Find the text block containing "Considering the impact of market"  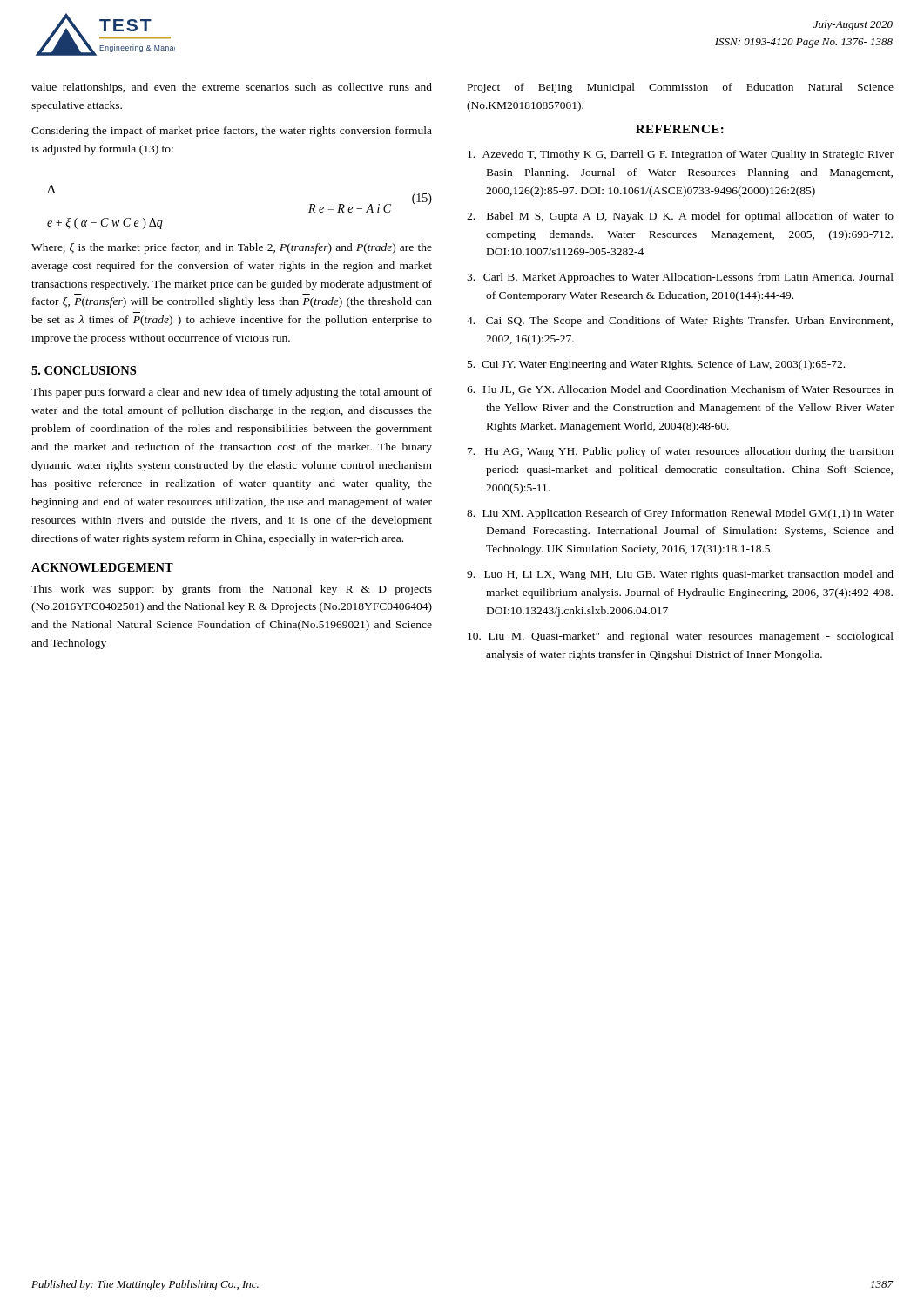coord(232,139)
